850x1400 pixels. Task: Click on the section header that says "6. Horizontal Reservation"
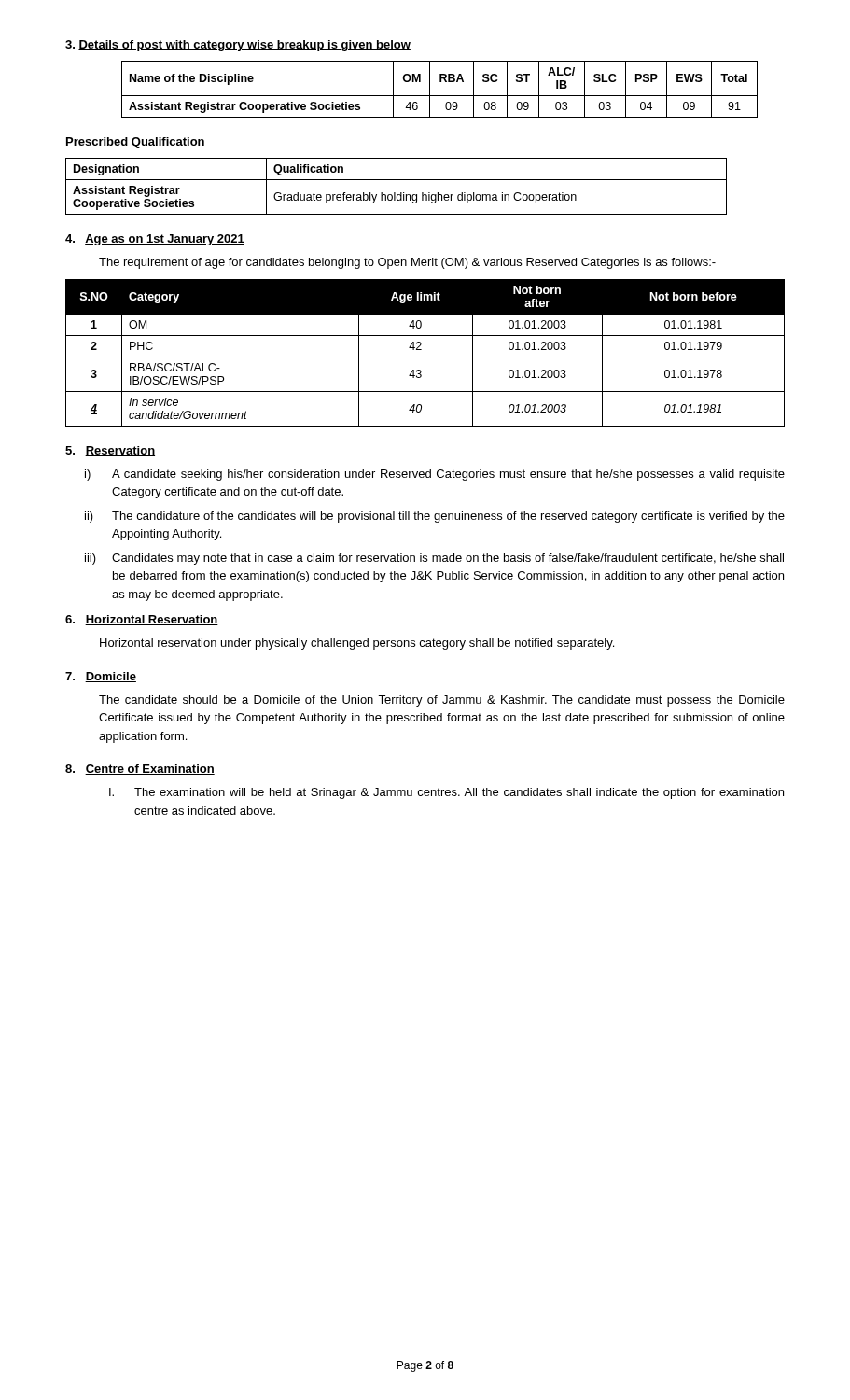pos(141,619)
